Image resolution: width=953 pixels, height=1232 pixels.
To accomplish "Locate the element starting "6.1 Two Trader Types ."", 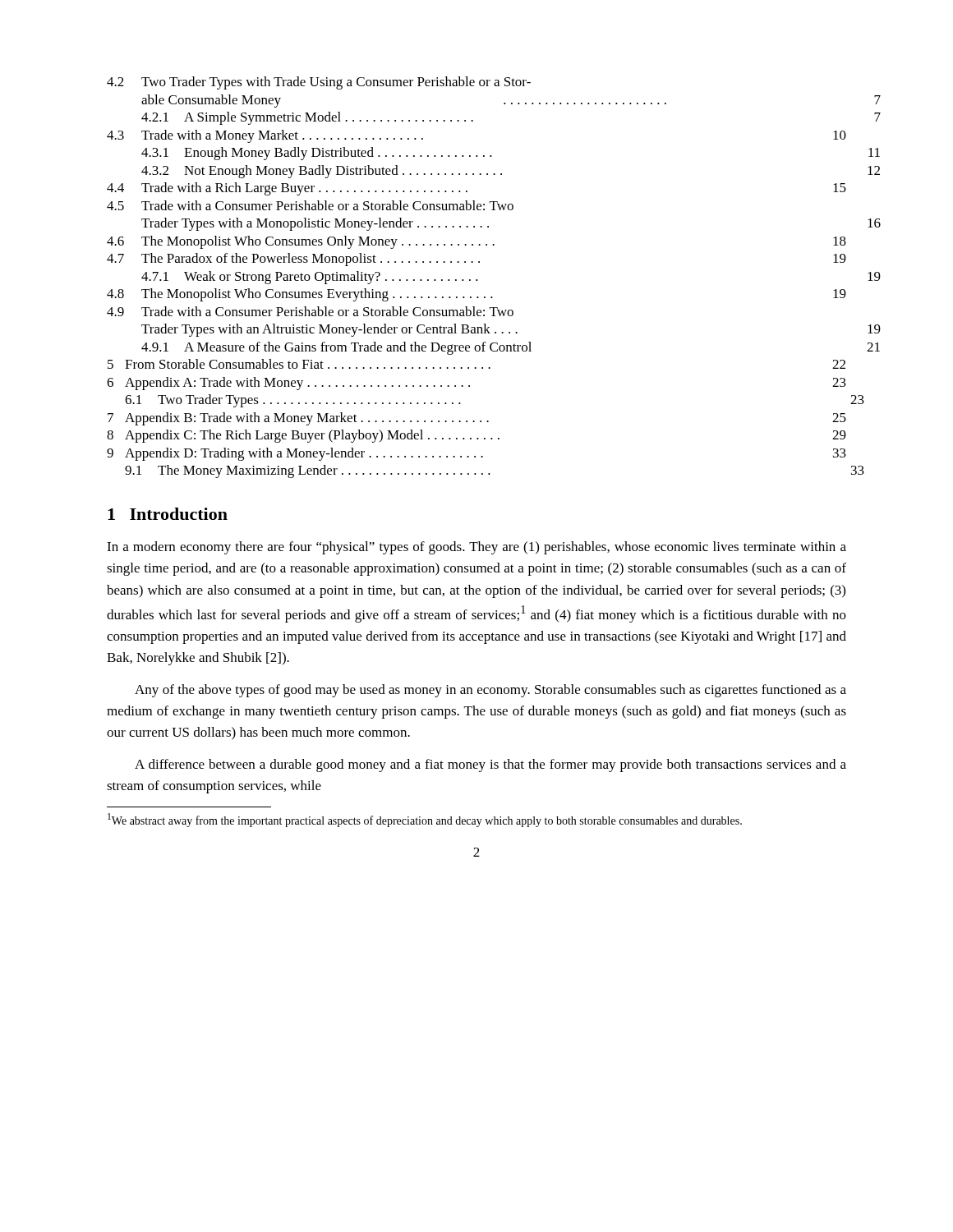I will [217, 400].
